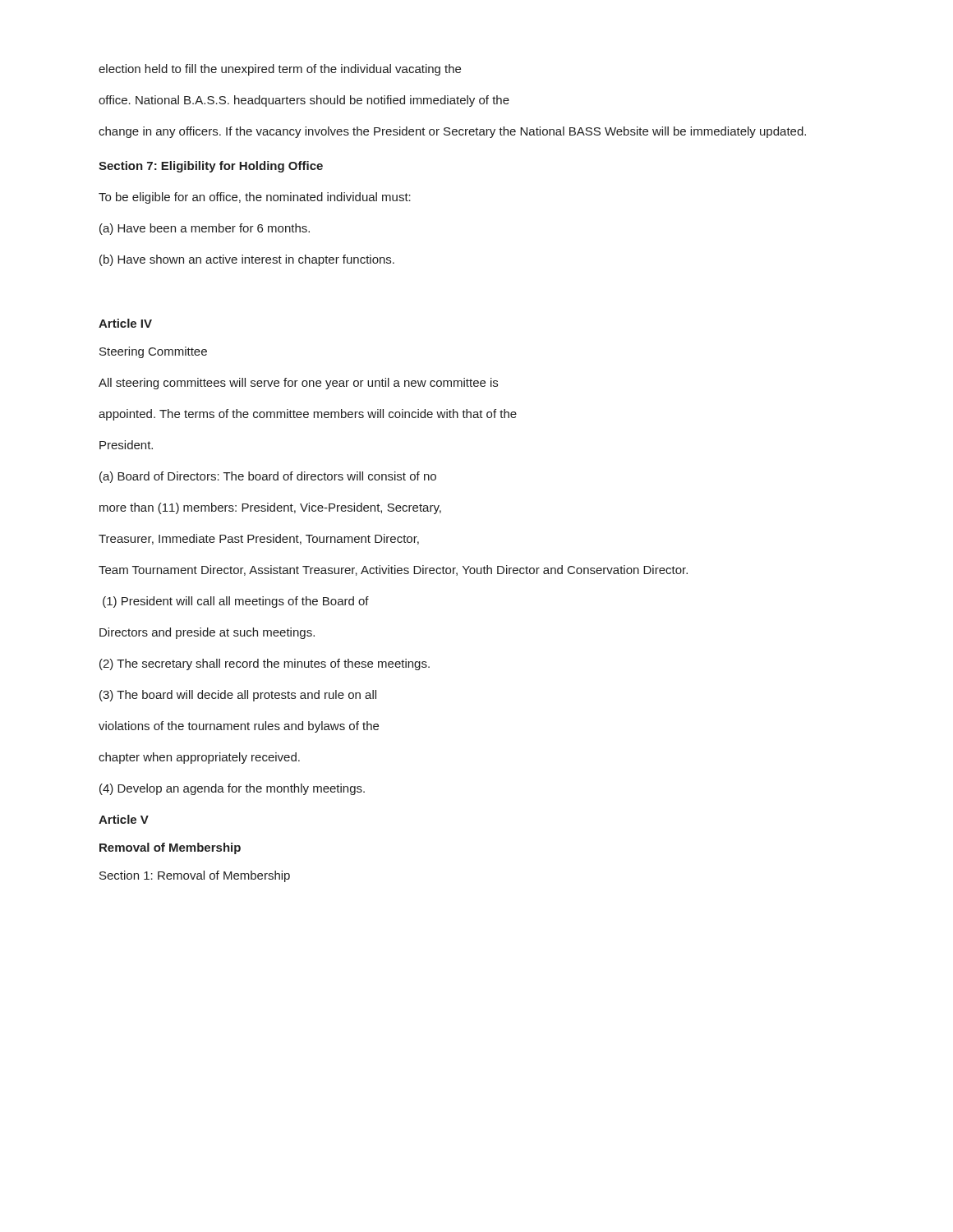This screenshot has height=1232, width=953.
Task: Select the text block containing "To be eligible for an office,"
Action: click(255, 197)
